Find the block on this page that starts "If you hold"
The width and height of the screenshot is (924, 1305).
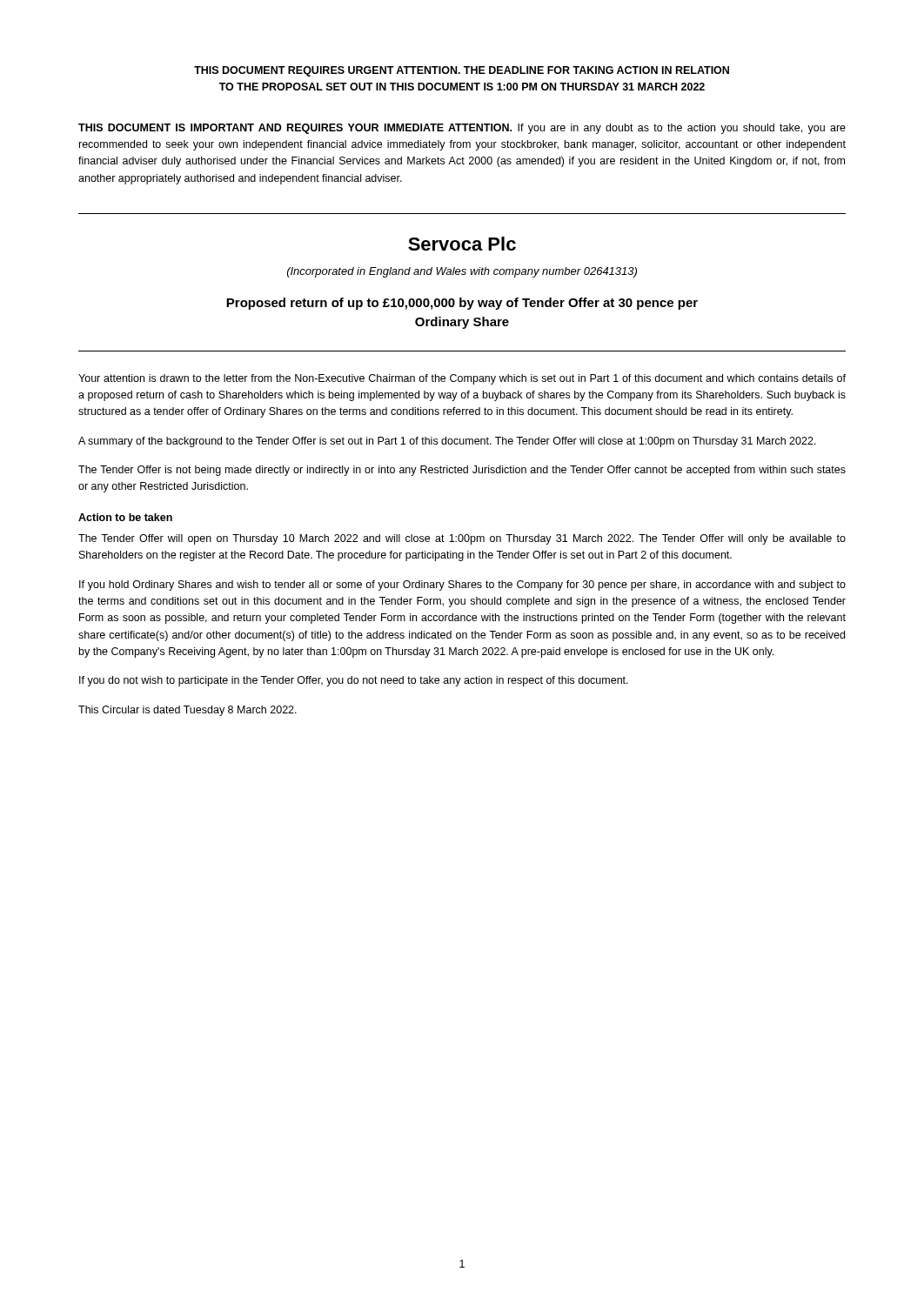tap(462, 618)
